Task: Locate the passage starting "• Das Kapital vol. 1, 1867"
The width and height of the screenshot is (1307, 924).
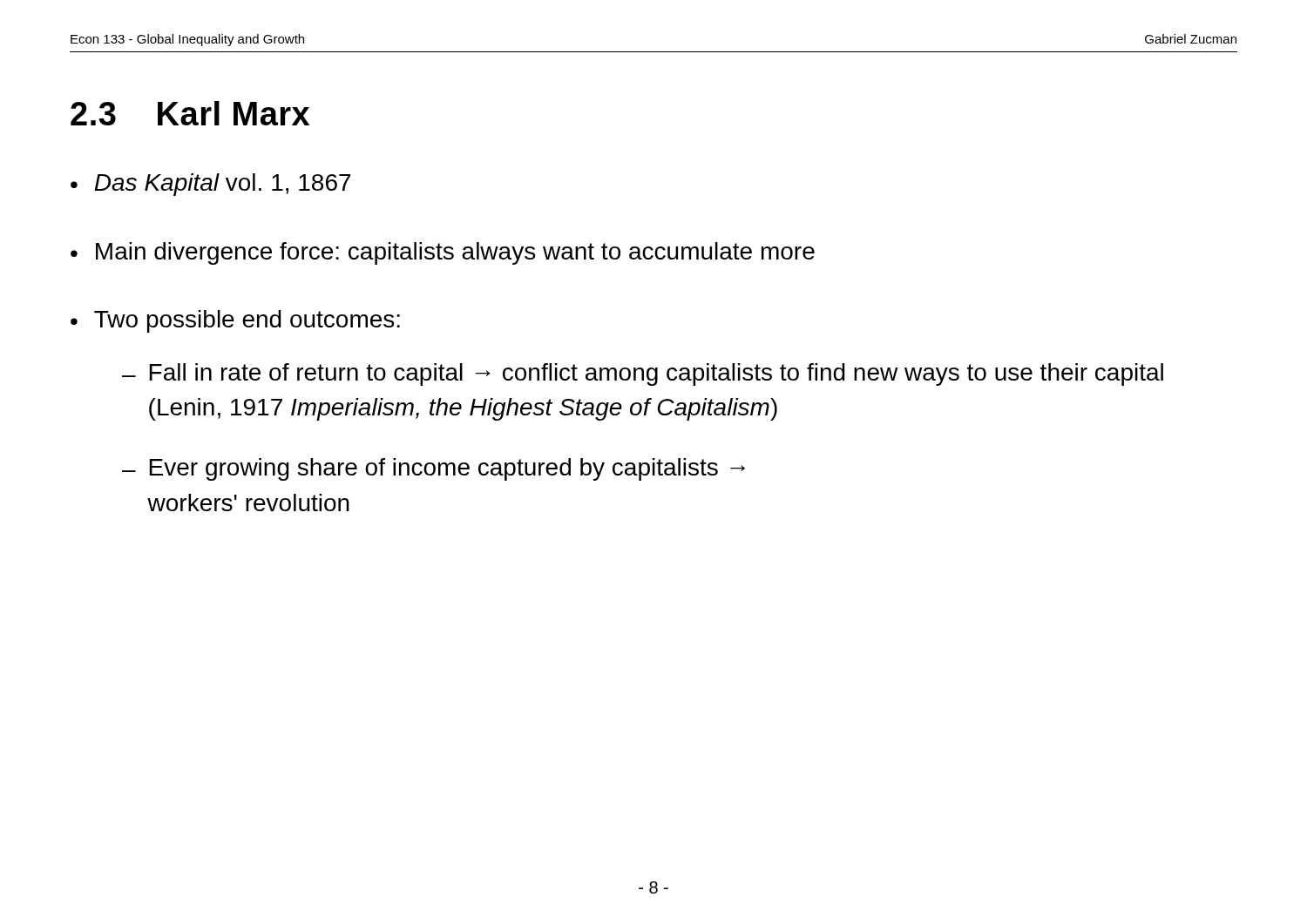Action: pyautogui.click(x=211, y=184)
